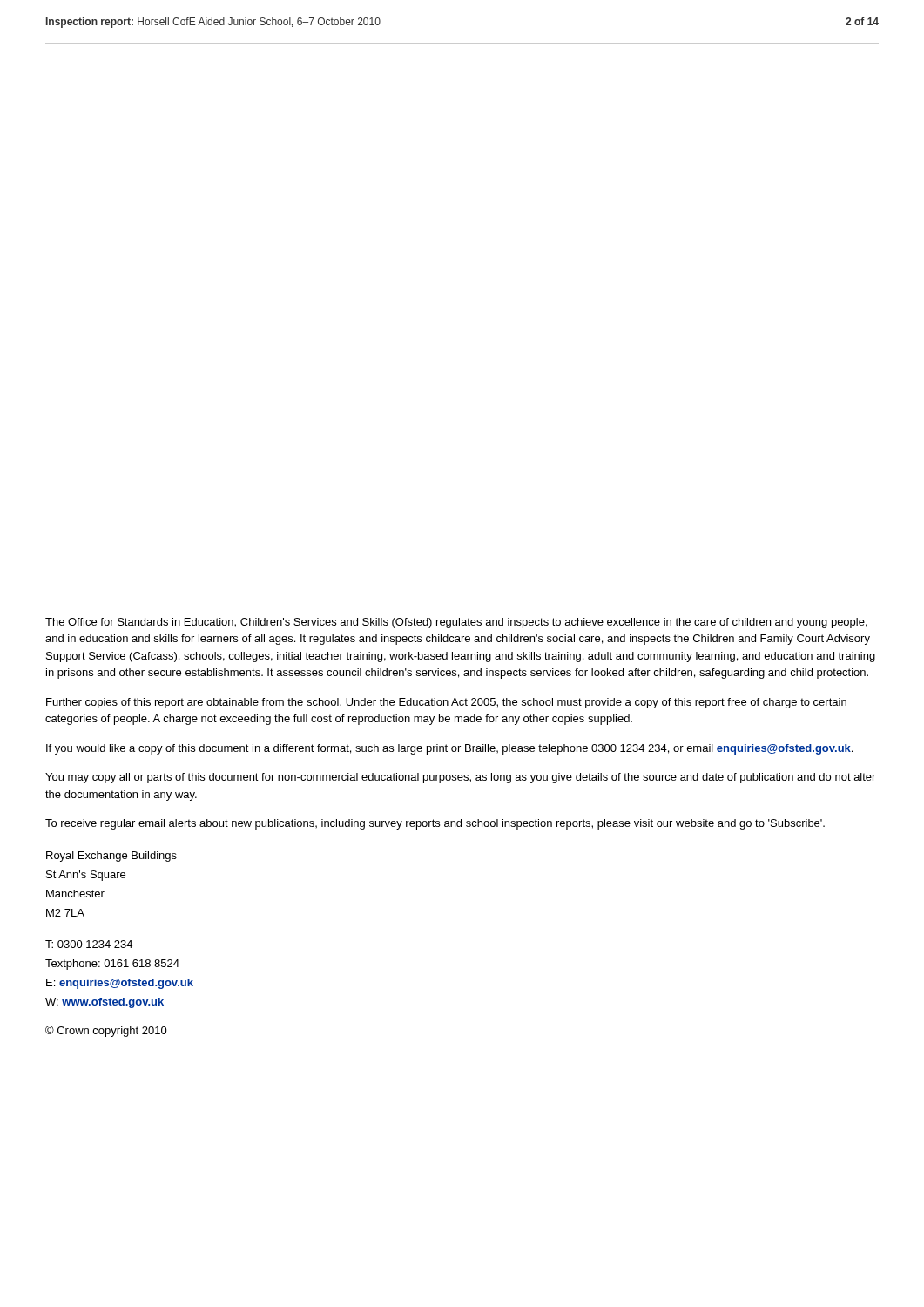Find the text block containing "If you would"
The image size is (924, 1307).
450,748
